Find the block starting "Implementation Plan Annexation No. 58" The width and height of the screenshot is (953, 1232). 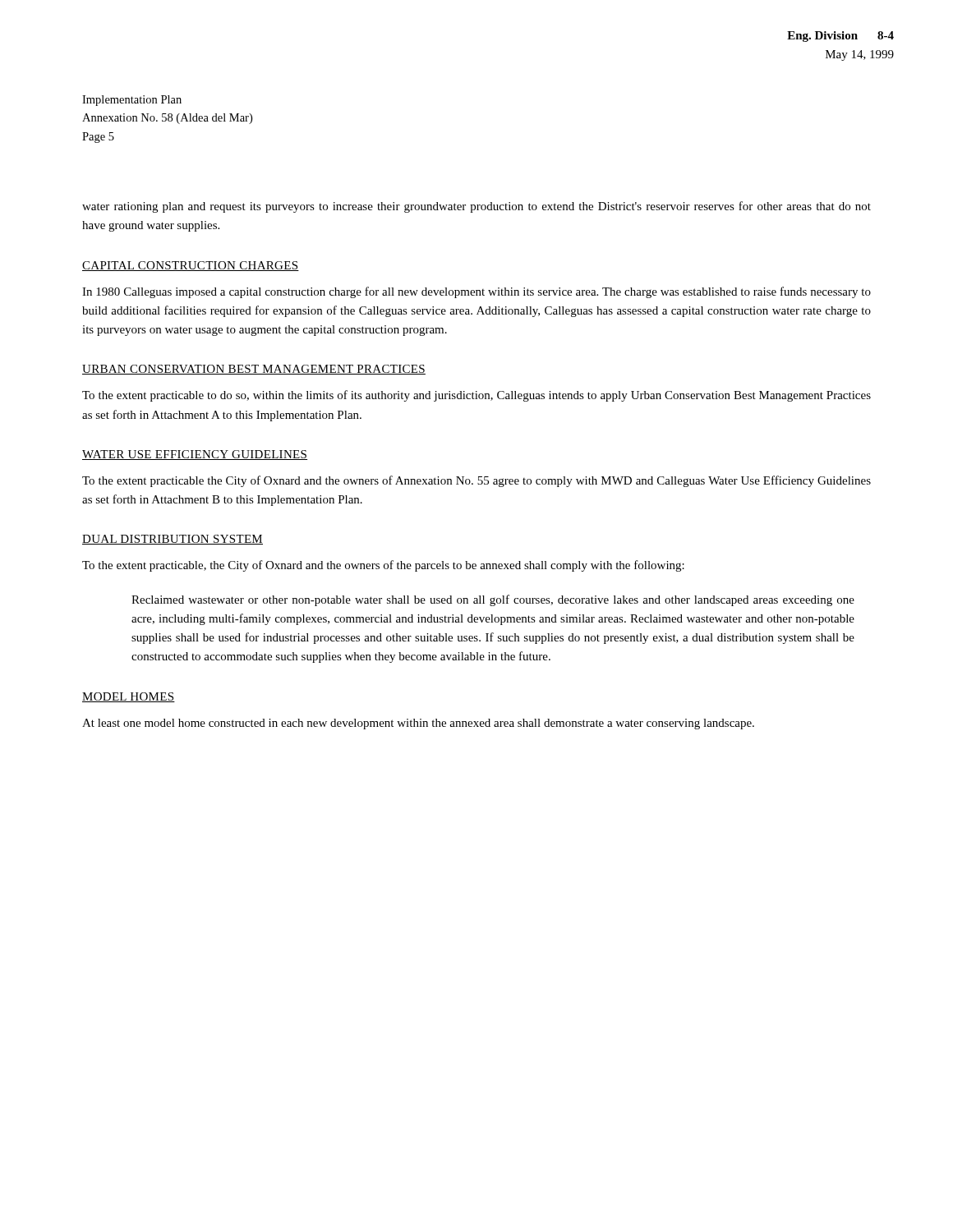(x=167, y=118)
